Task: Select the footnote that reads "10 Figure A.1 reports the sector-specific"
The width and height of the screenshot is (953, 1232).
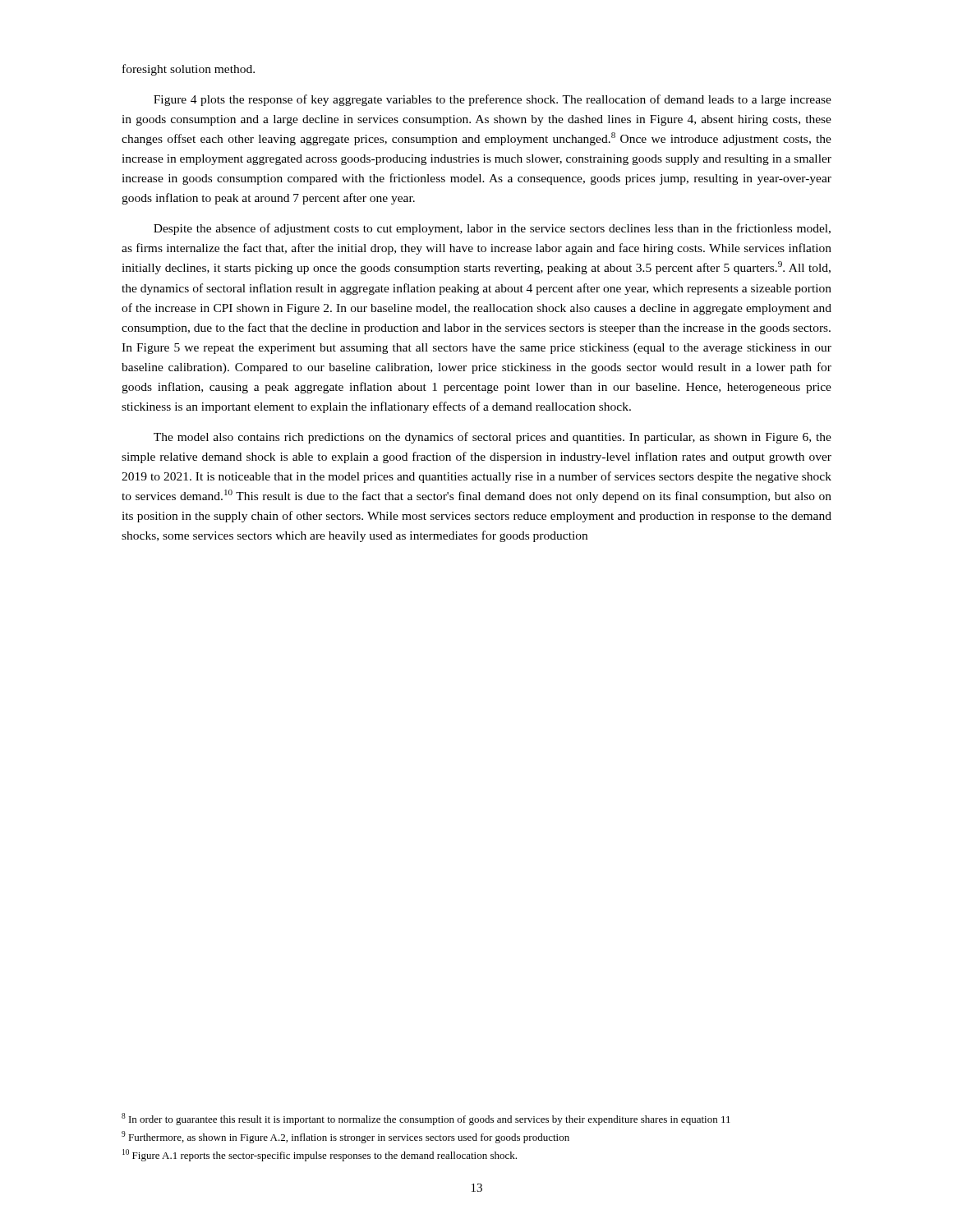Action: point(320,1155)
